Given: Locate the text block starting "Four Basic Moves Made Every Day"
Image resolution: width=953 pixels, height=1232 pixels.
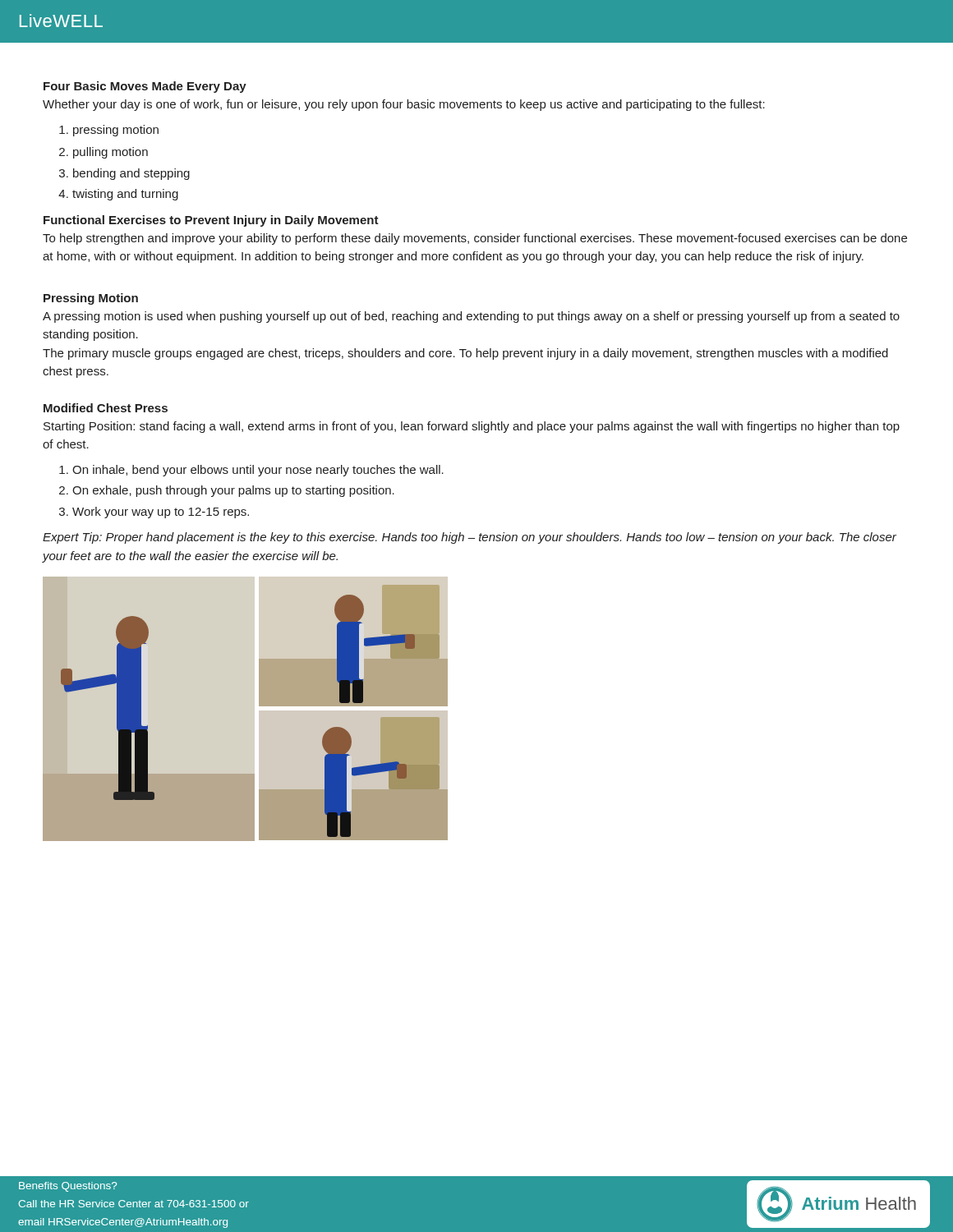Looking at the screenshot, I should click(144, 86).
